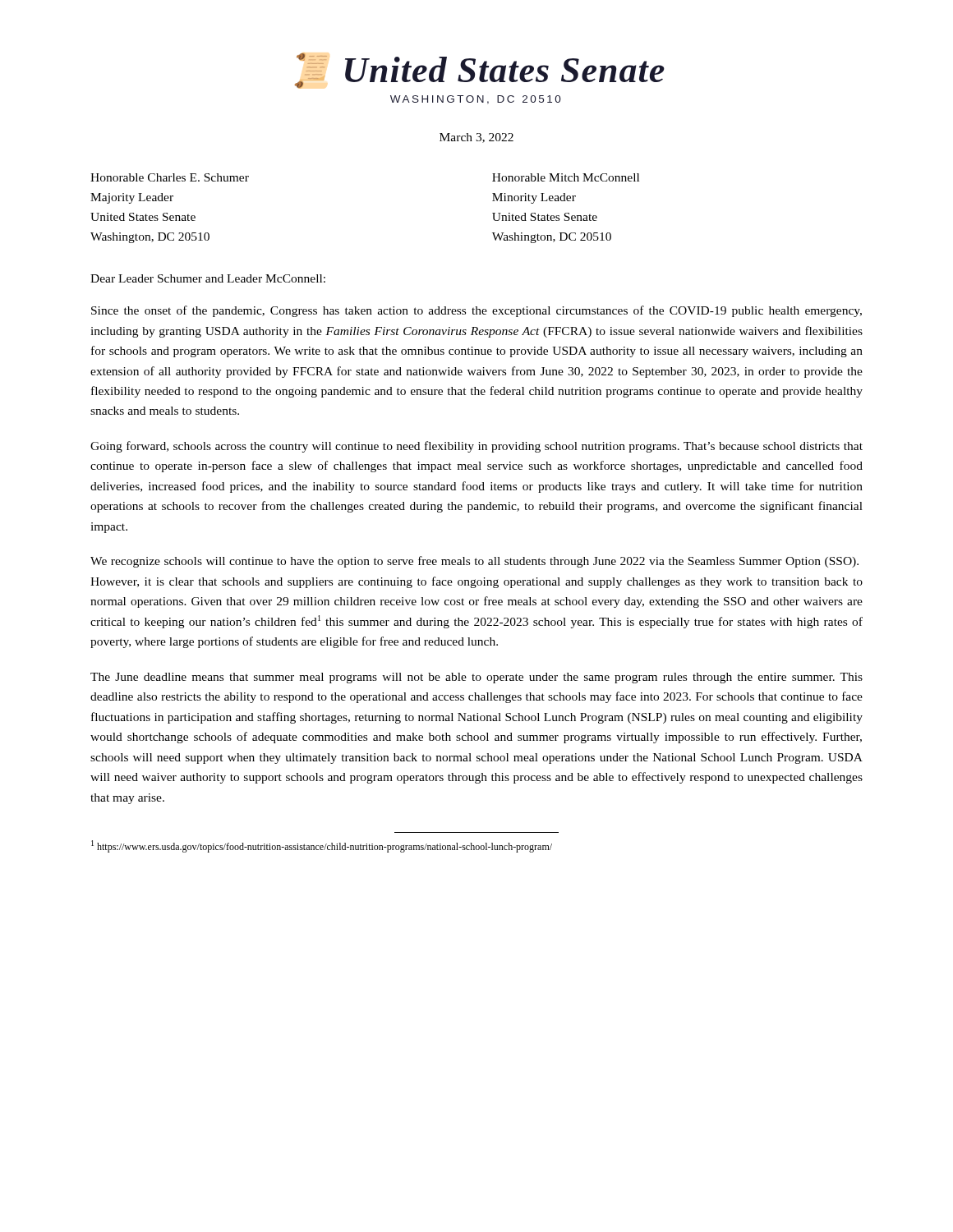Where is the passage that starts "The June deadline means"?
The image size is (953, 1232).
[x=476, y=737]
